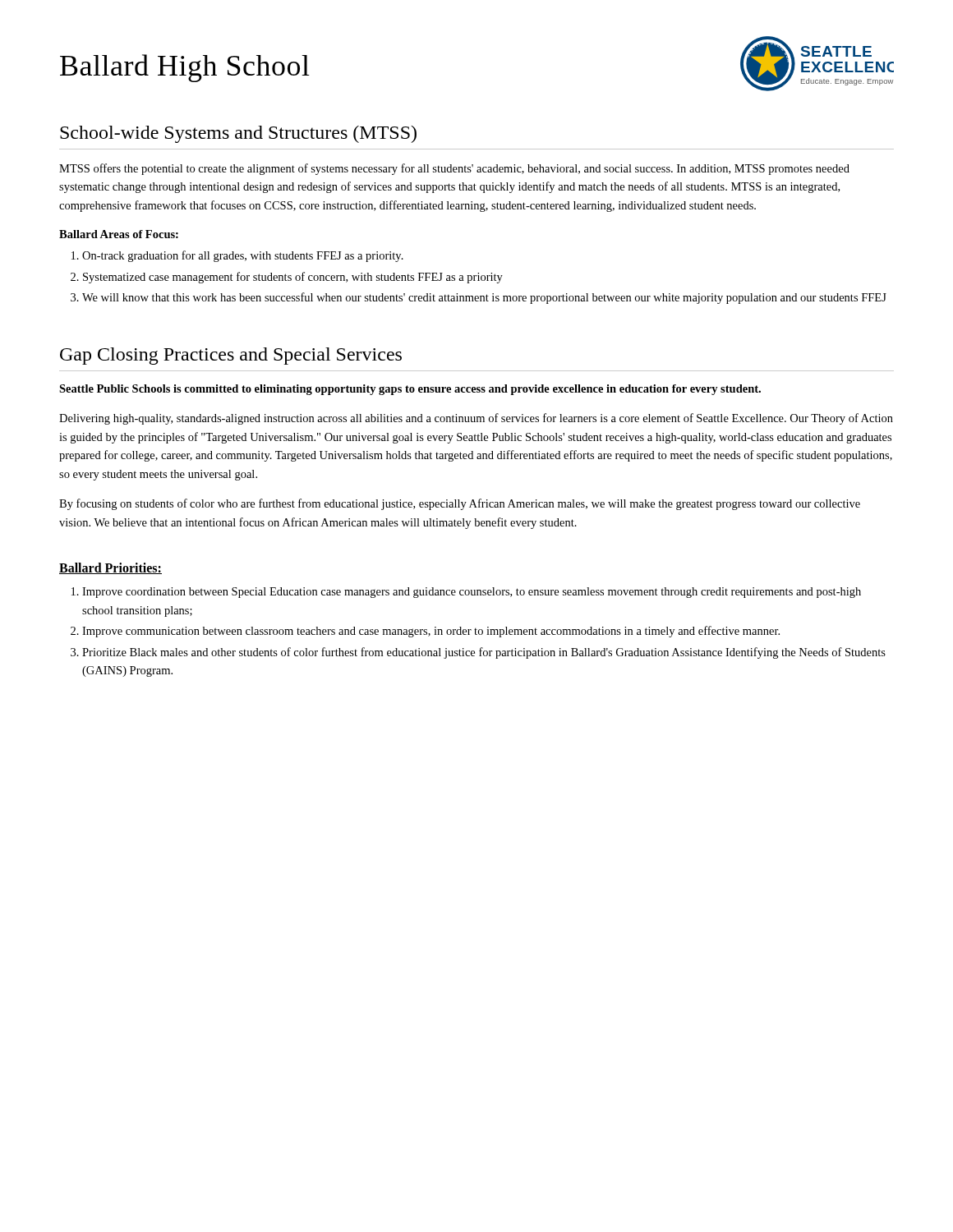The height and width of the screenshot is (1232, 953).
Task: Find the block starting "MTSS offers the potential to create the"
Action: [x=454, y=187]
